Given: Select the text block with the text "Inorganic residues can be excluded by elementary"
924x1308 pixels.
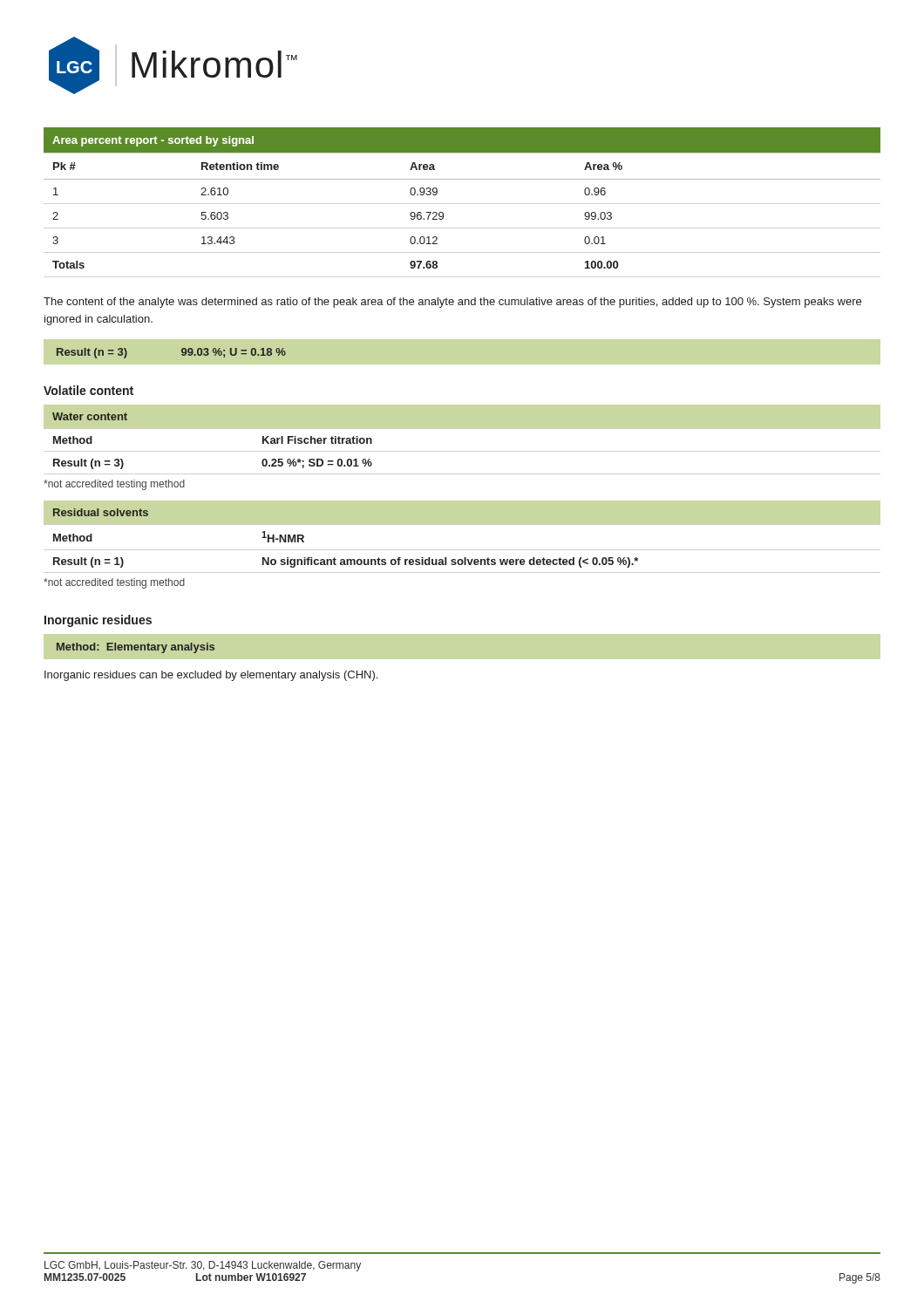Looking at the screenshot, I should pos(211,675).
